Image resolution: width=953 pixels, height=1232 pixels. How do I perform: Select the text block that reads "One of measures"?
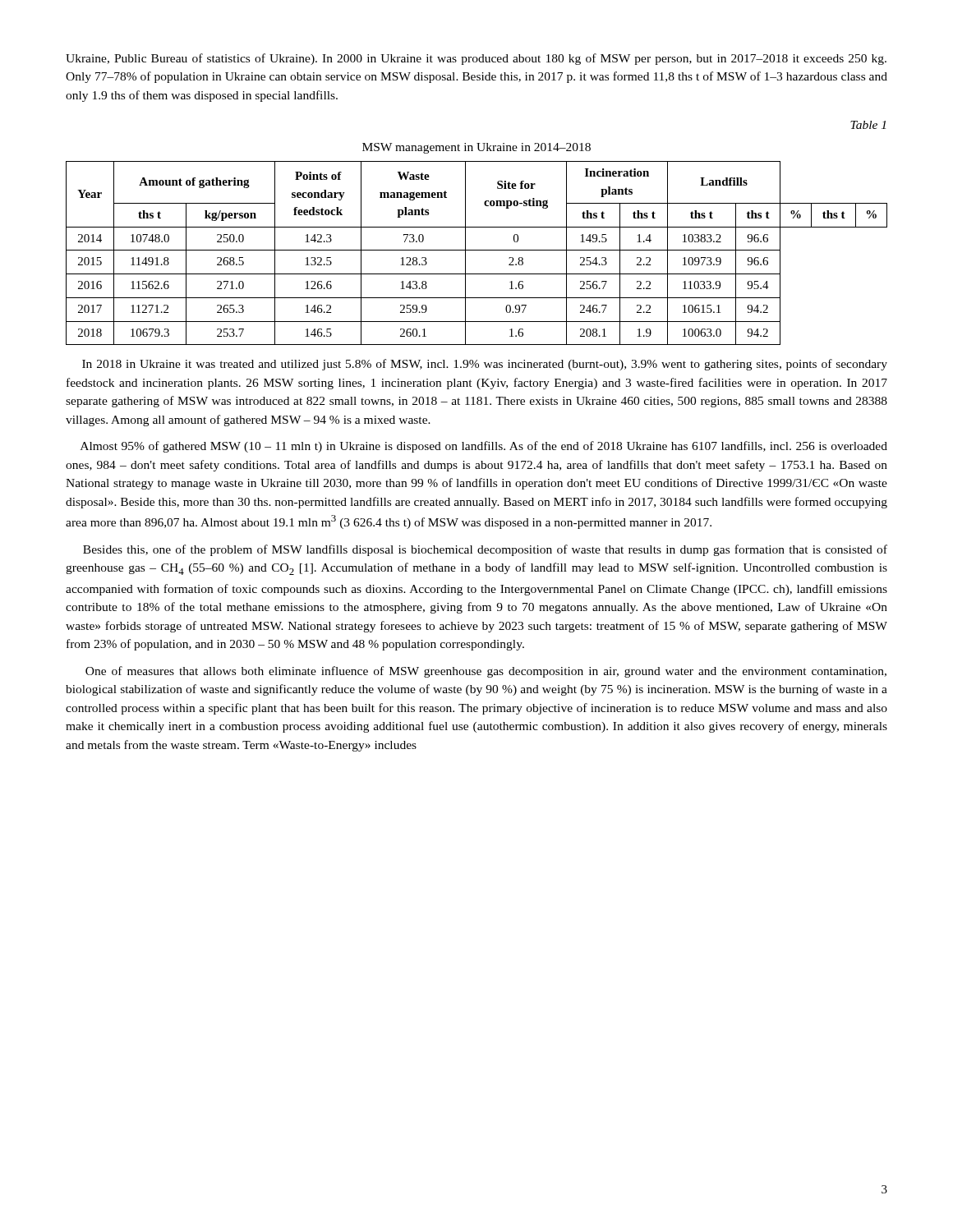pos(476,707)
